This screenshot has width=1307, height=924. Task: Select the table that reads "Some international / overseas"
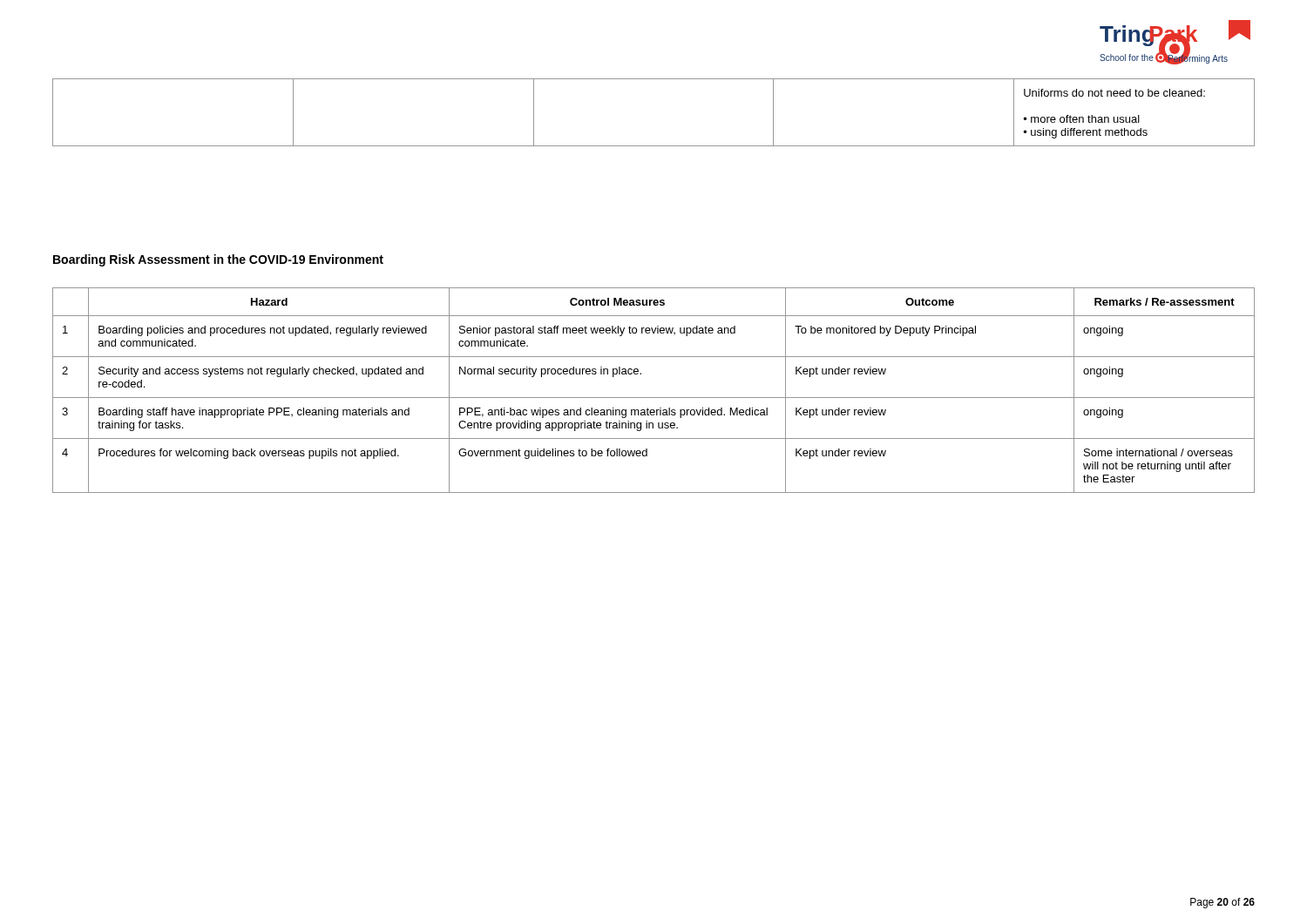(x=654, y=390)
